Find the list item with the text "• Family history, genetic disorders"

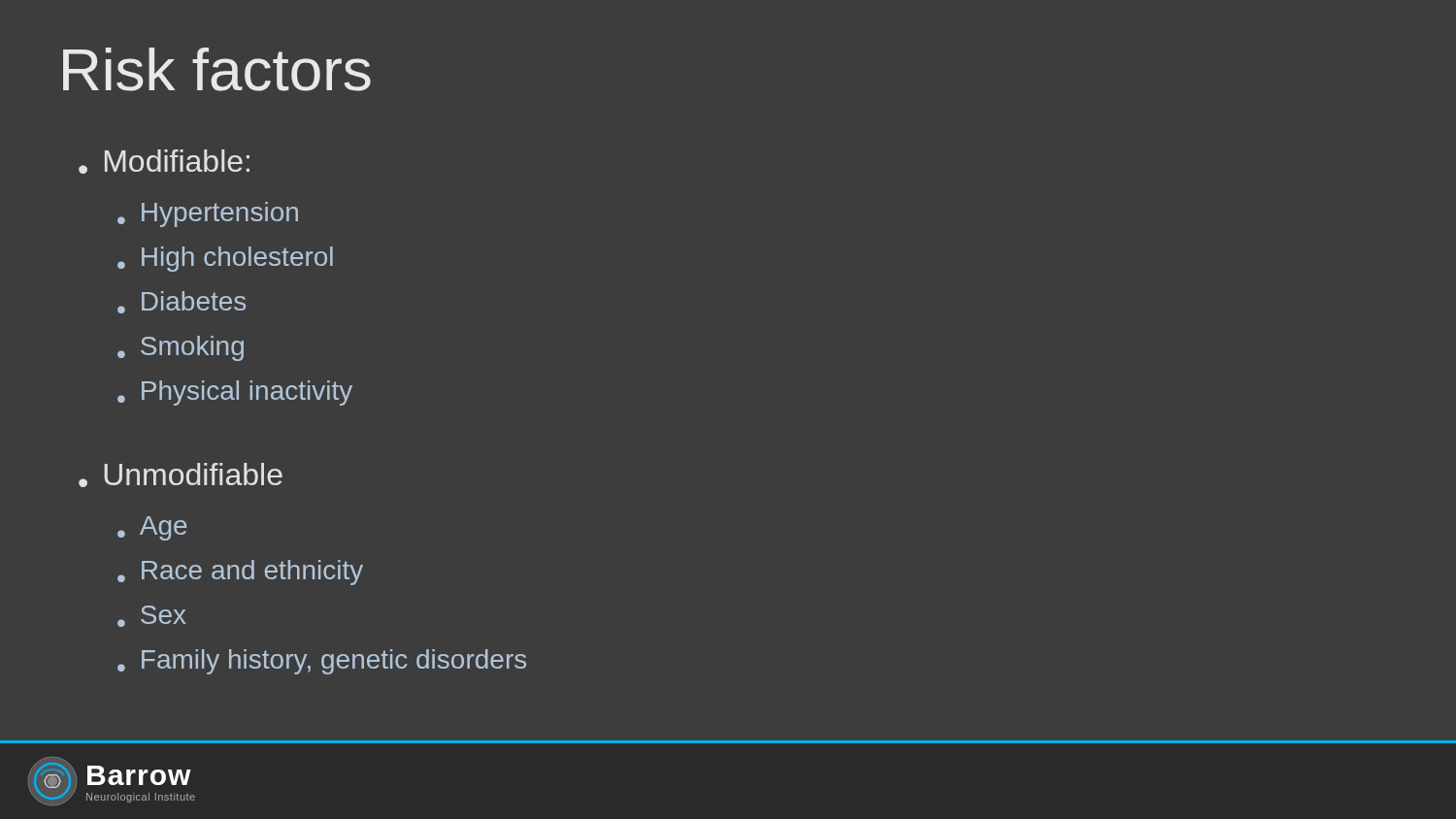pyautogui.click(x=322, y=664)
